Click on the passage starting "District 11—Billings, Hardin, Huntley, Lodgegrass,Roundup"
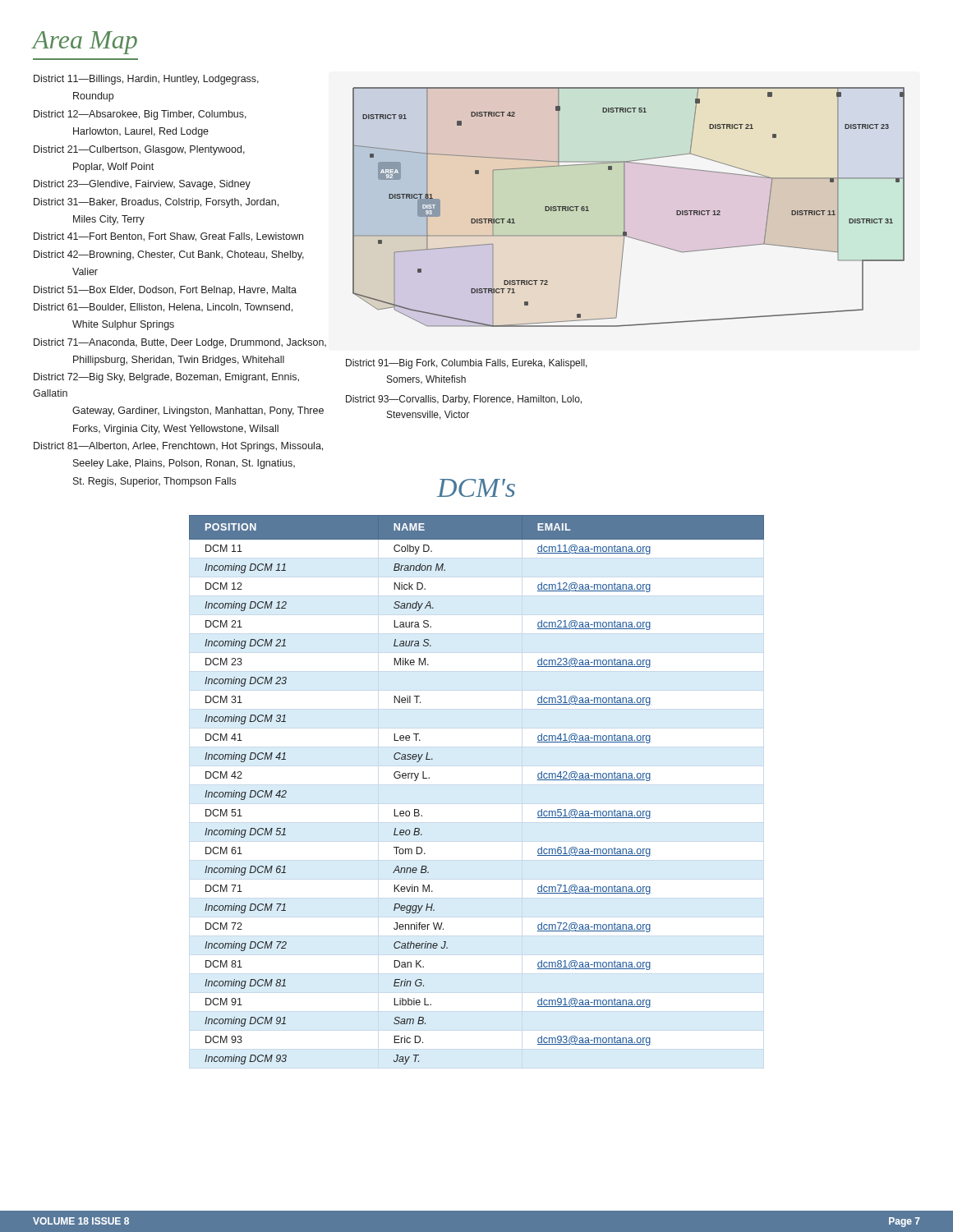The width and height of the screenshot is (953, 1232). pos(181,88)
